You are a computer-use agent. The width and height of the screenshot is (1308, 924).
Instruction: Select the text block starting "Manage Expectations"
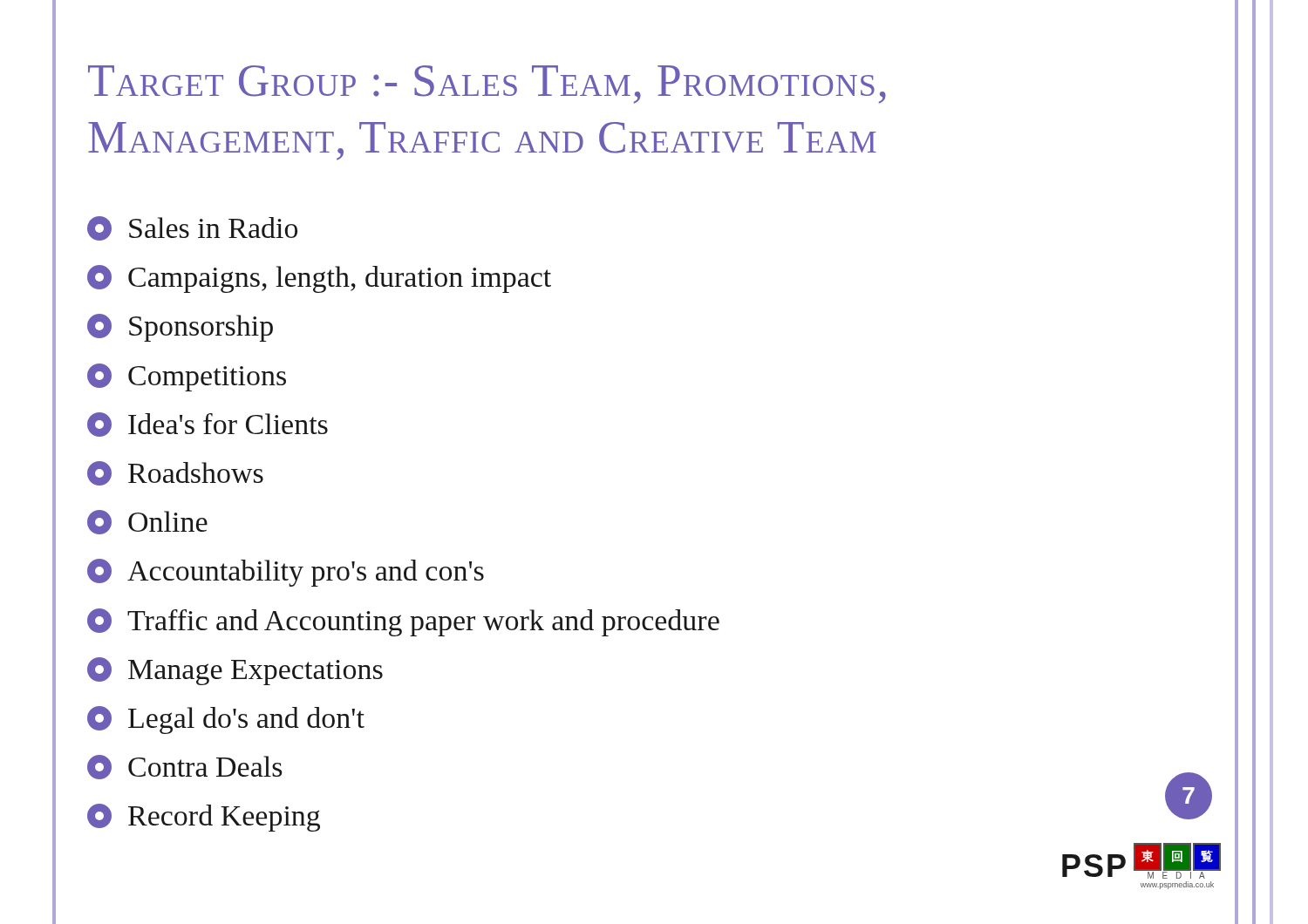(x=235, y=669)
